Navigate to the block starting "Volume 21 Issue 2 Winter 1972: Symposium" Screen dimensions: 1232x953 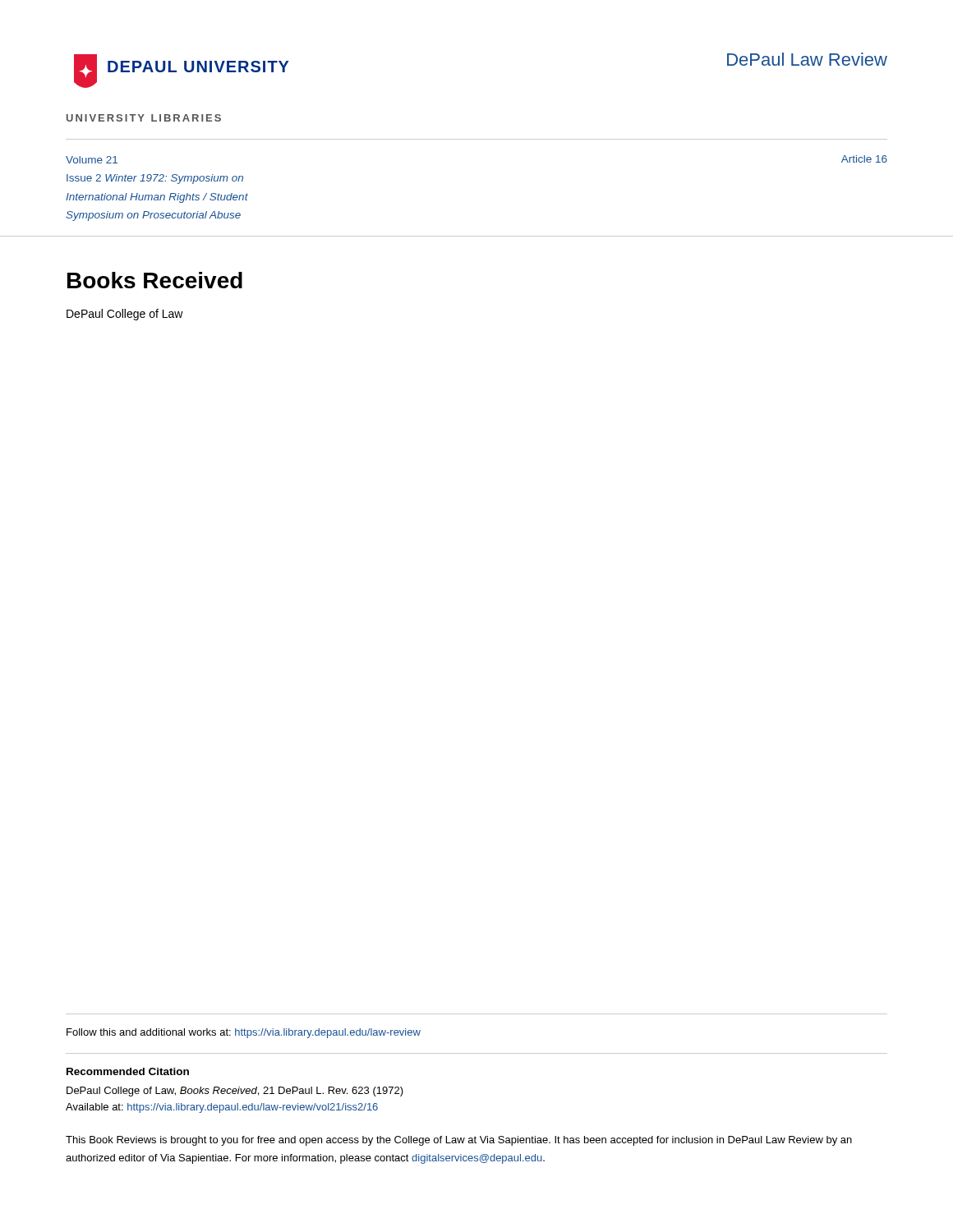pyautogui.click(x=157, y=187)
